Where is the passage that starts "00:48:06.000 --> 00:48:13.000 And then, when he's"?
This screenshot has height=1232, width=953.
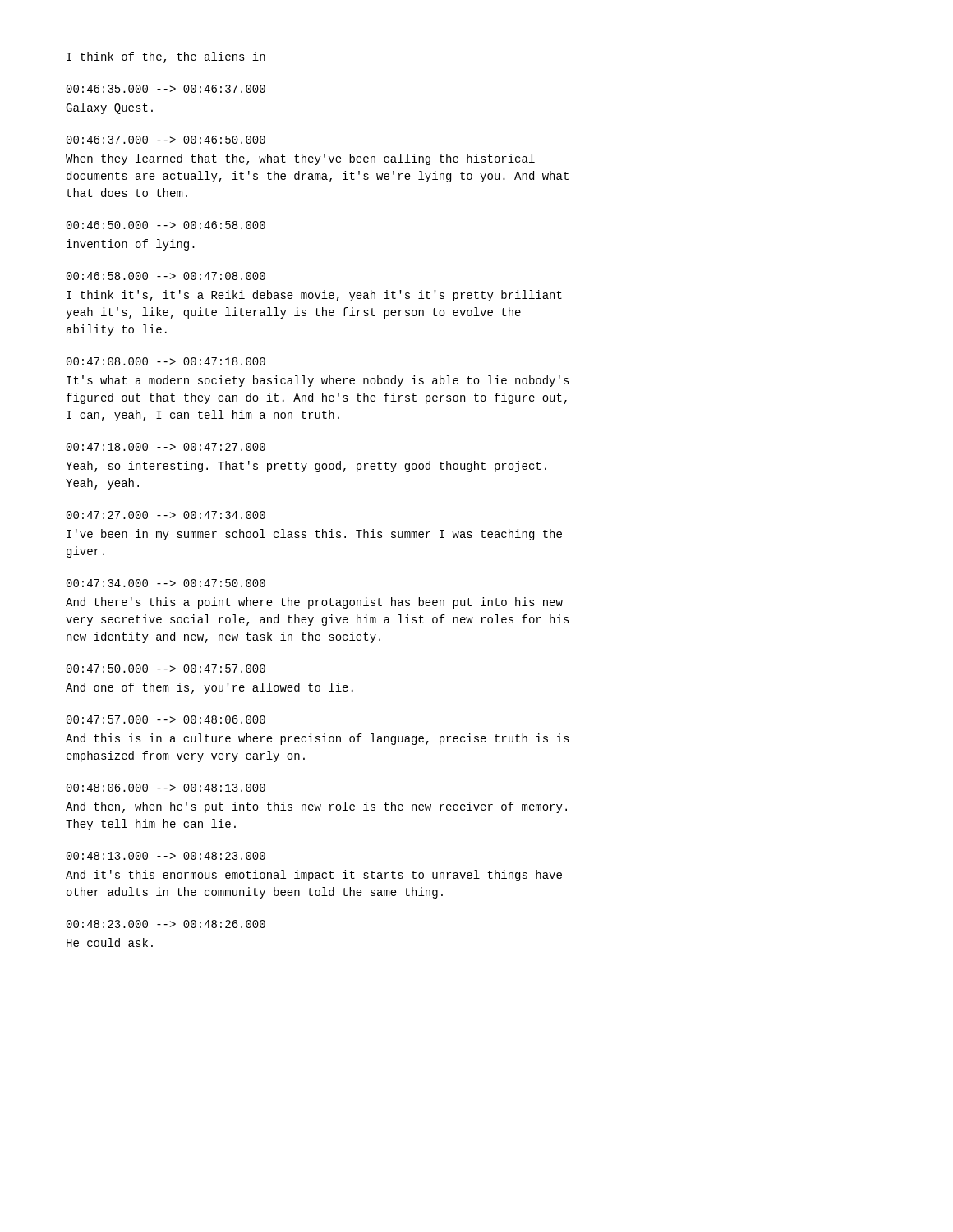pyautogui.click(x=476, y=807)
